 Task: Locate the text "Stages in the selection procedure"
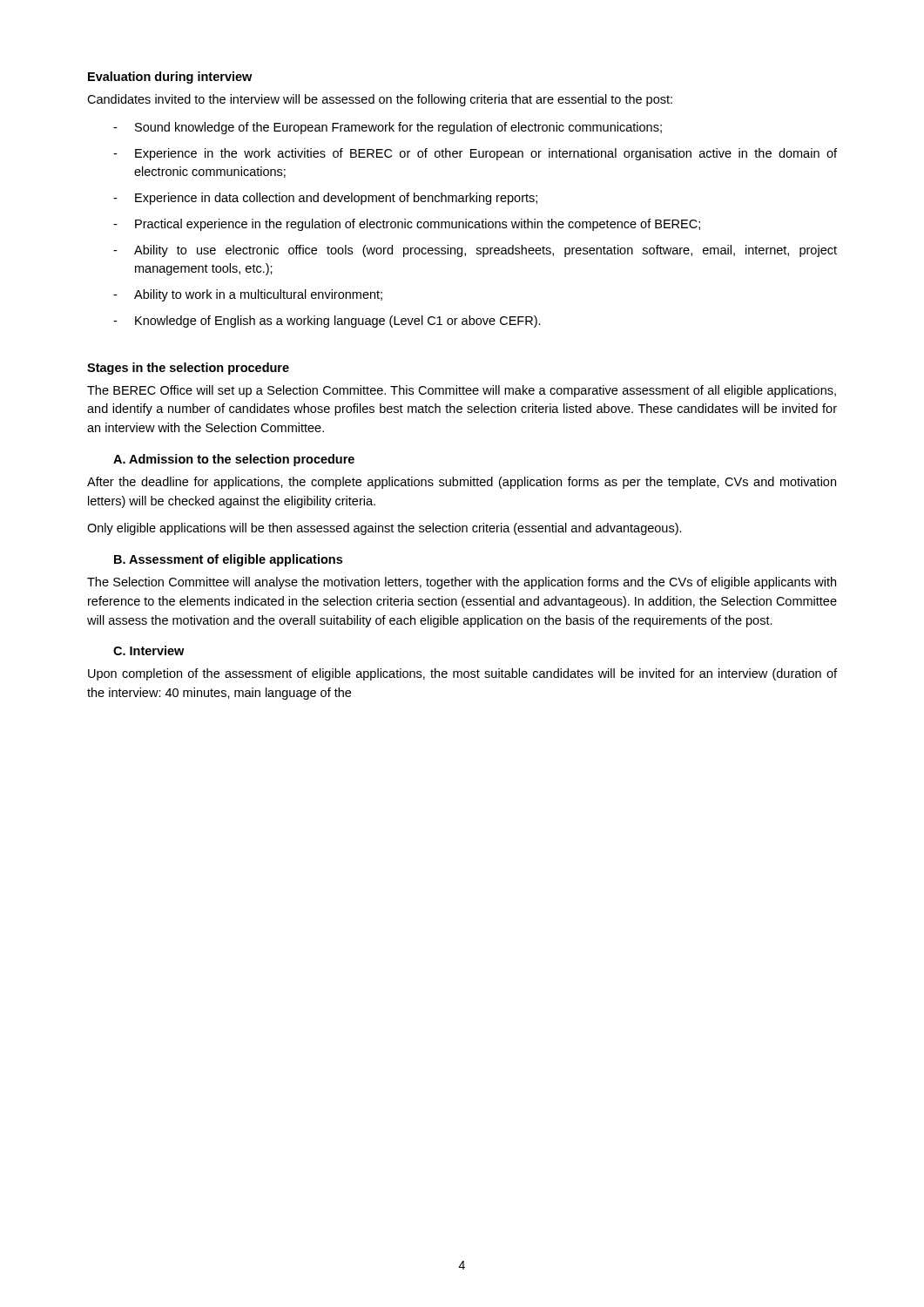point(188,367)
